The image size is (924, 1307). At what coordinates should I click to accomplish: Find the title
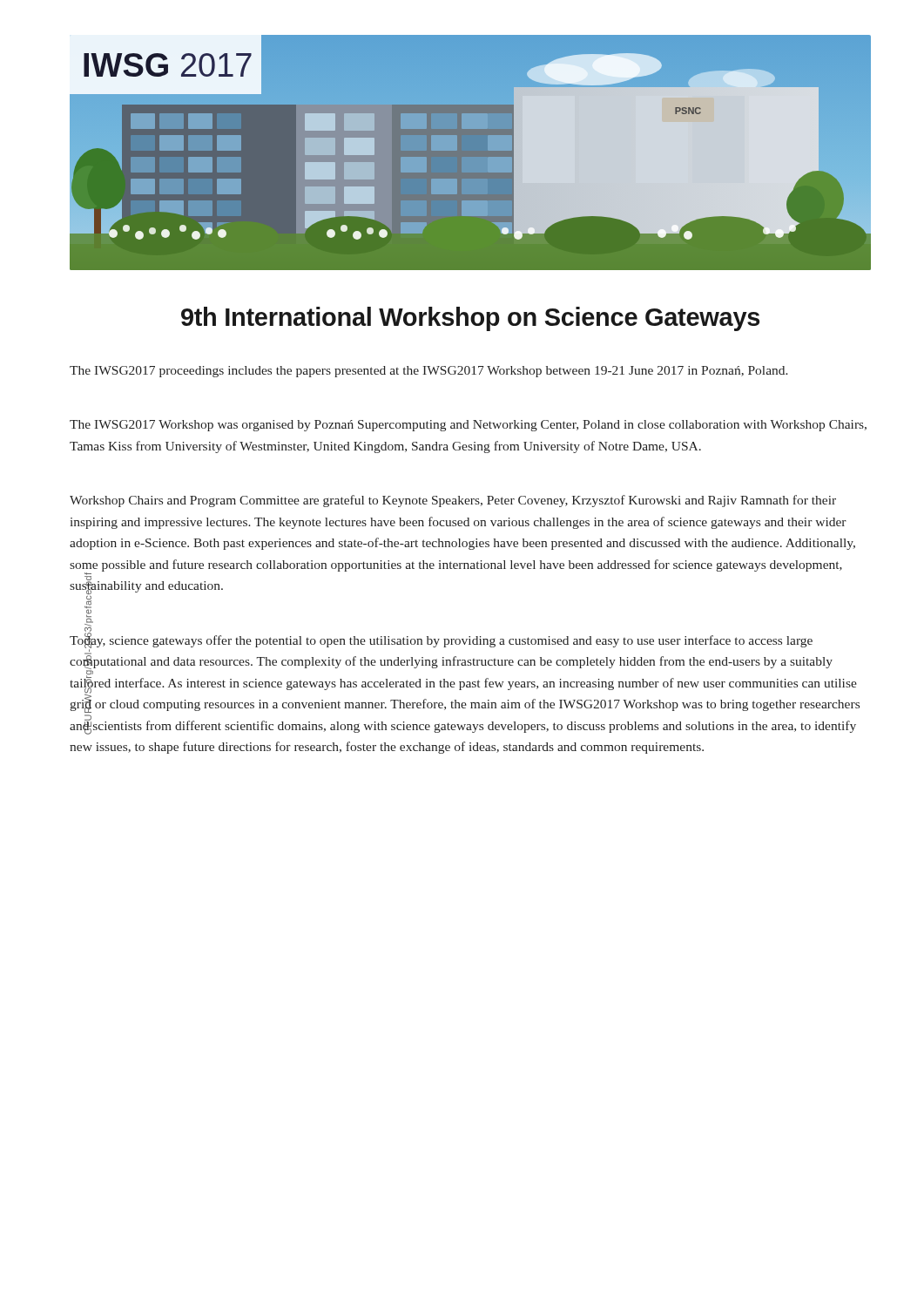pyautogui.click(x=470, y=318)
